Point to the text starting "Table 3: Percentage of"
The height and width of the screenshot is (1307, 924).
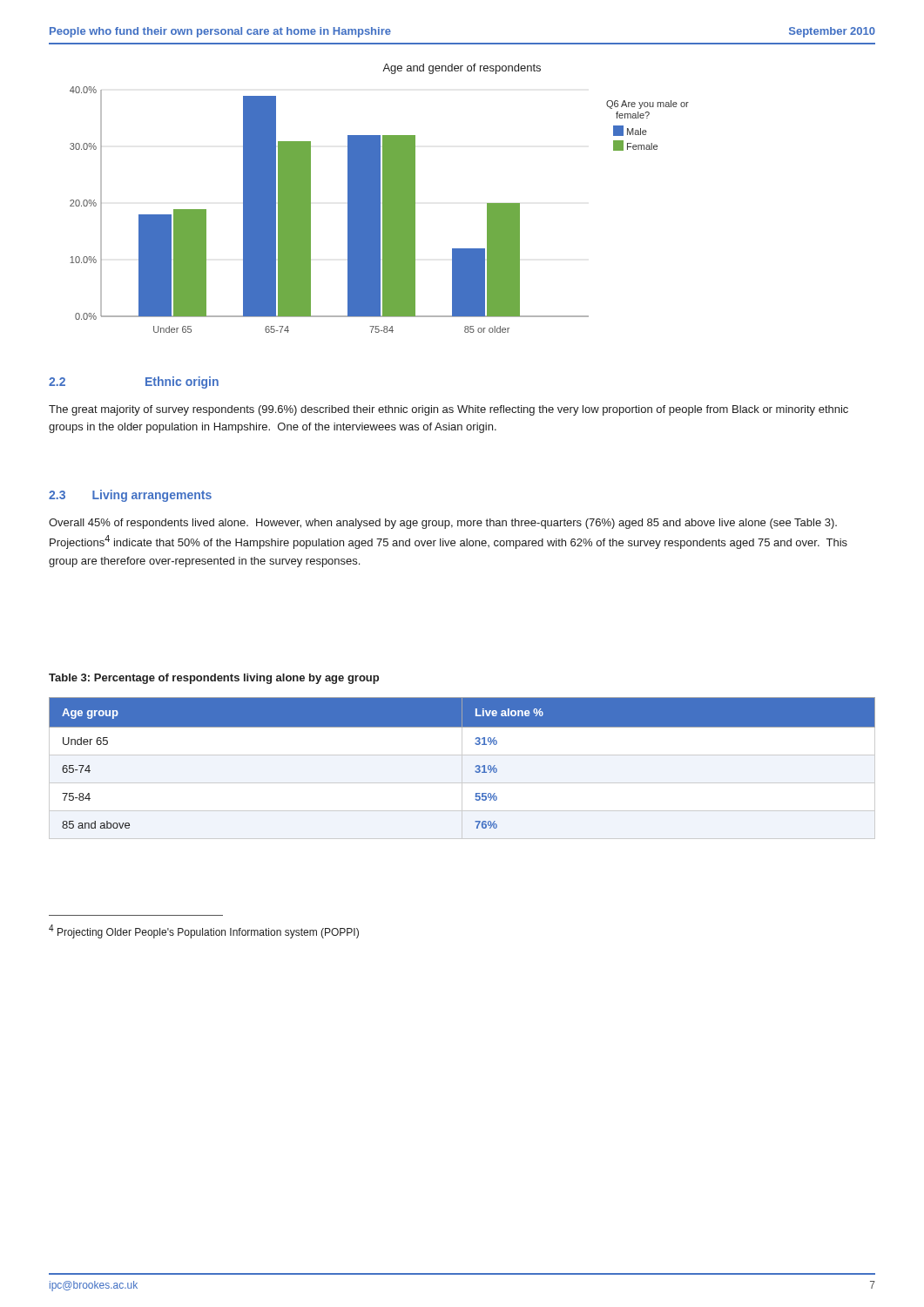(x=214, y=677)
